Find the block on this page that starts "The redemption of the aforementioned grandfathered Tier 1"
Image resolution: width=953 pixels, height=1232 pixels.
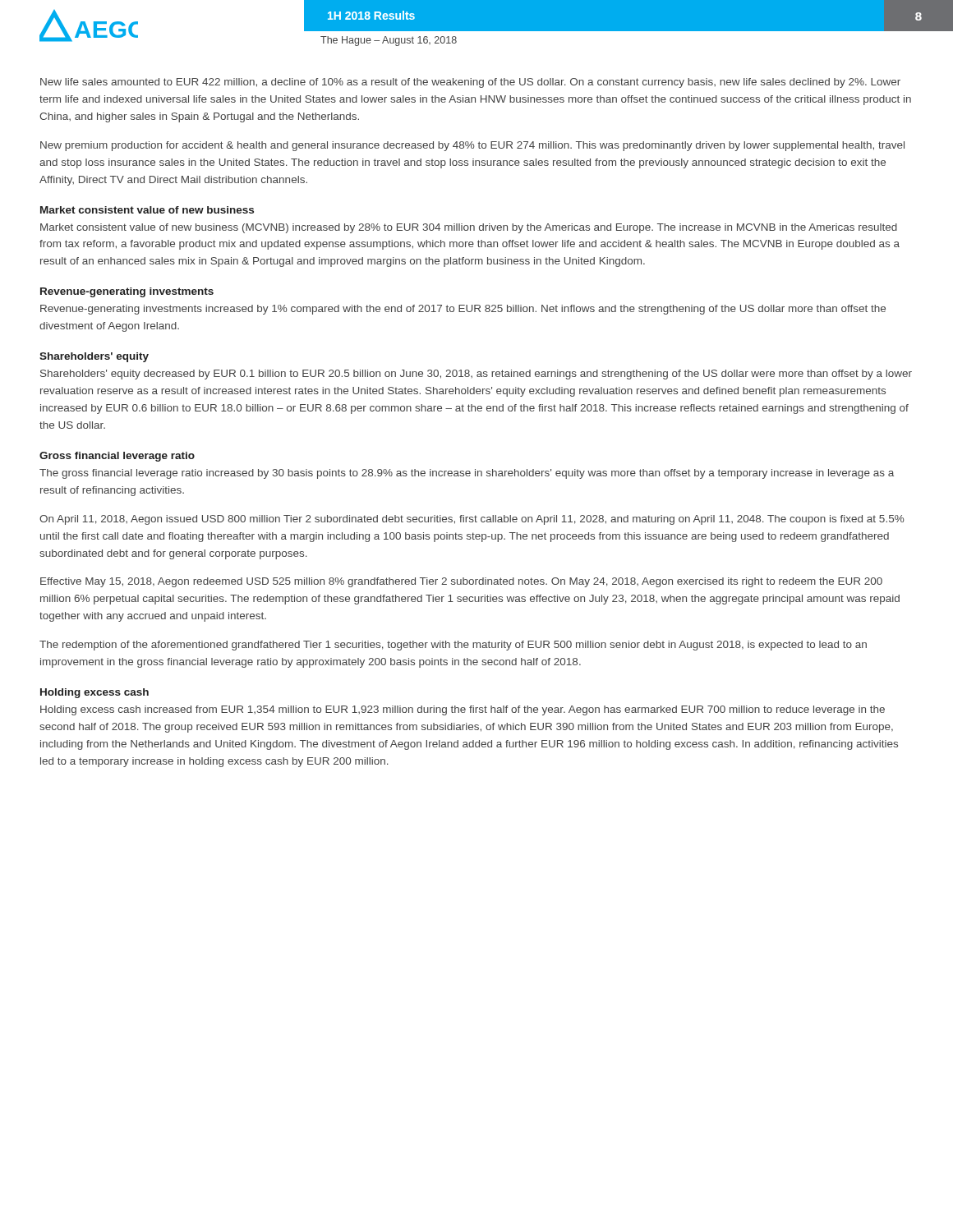(453, 653)
